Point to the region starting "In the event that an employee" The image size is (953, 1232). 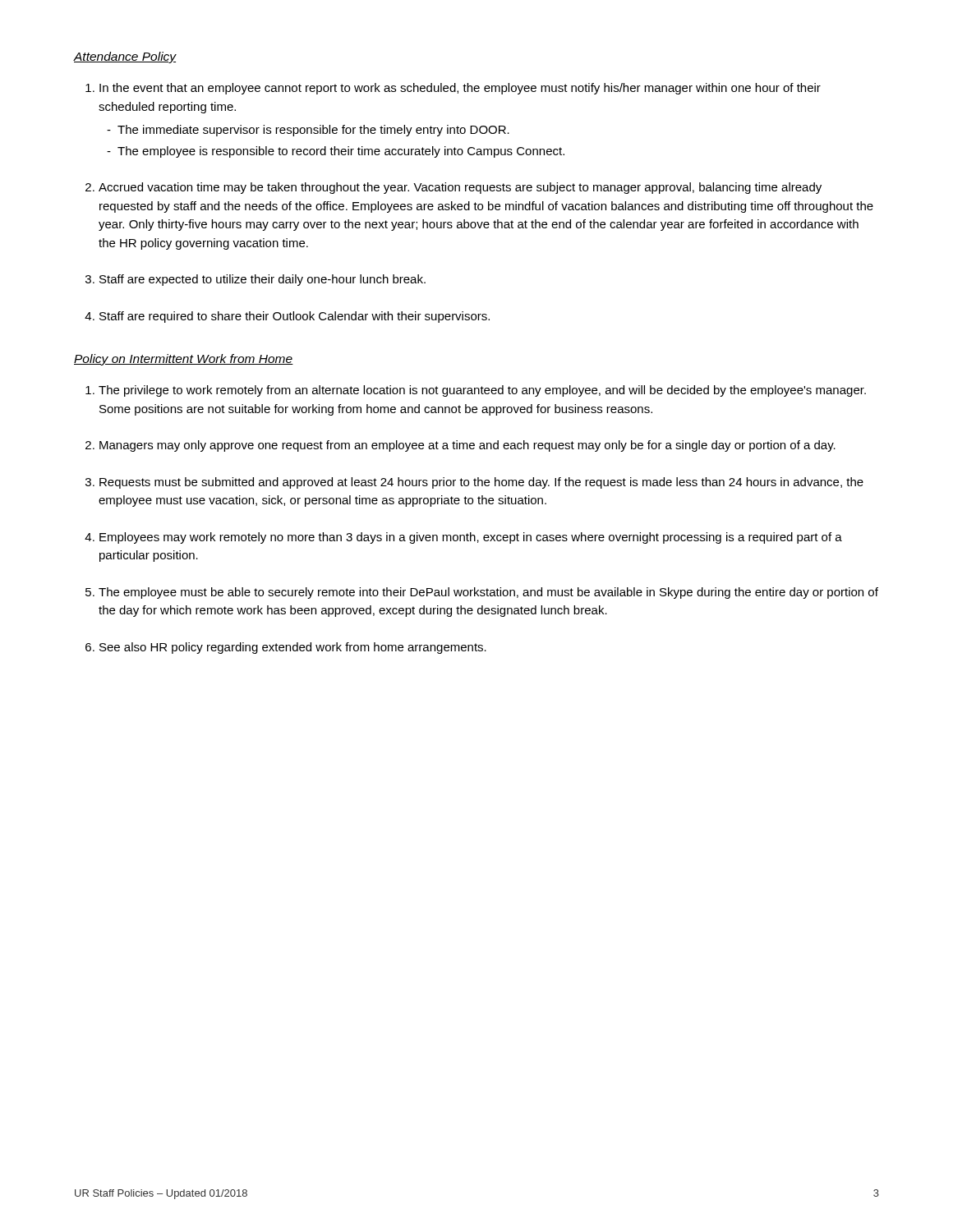tap(489, 120)
